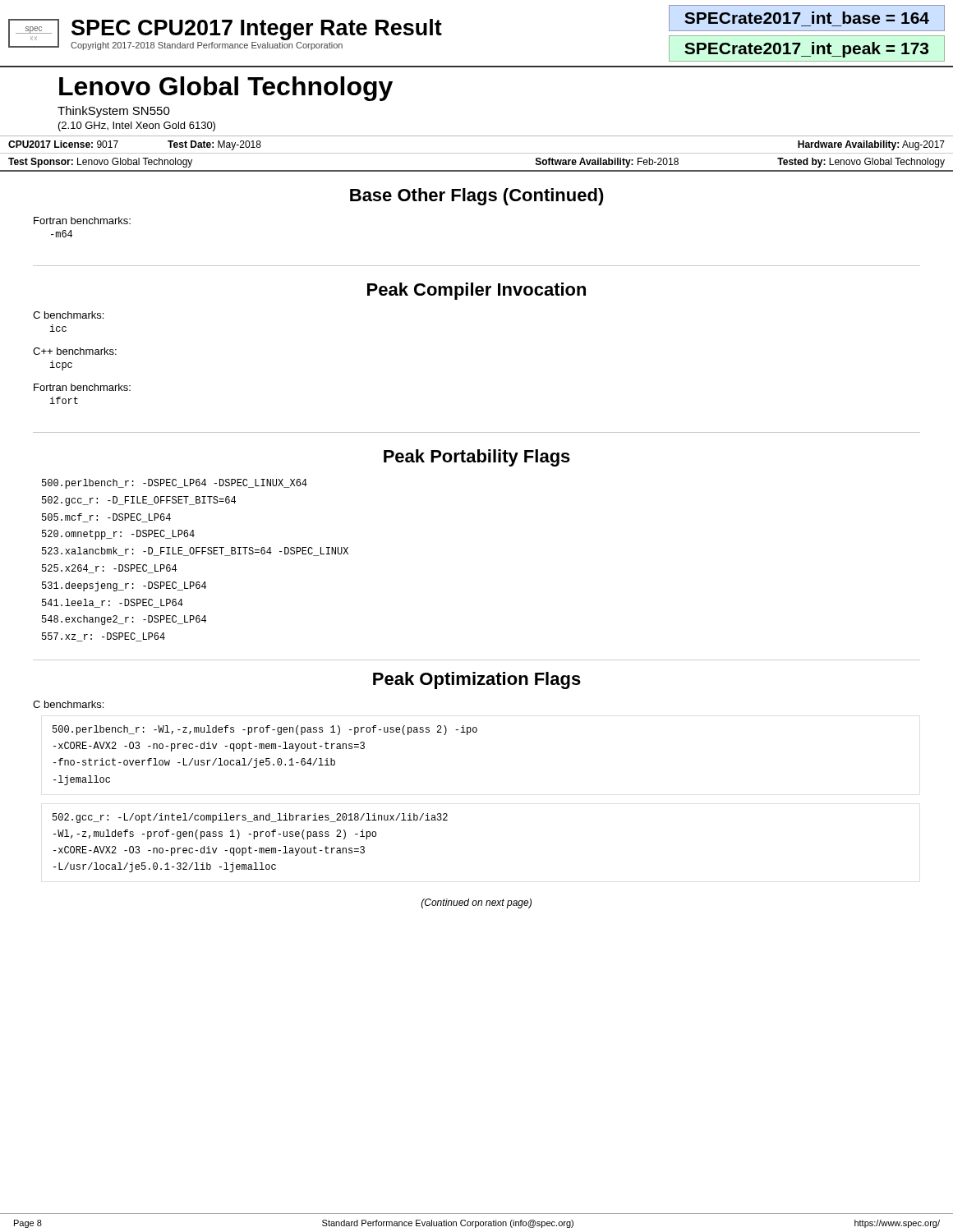Find the section header that says "Base Other Flags (Continued)"
Image resolution: width=953 pixels, height=1232 pixels.
476,195
